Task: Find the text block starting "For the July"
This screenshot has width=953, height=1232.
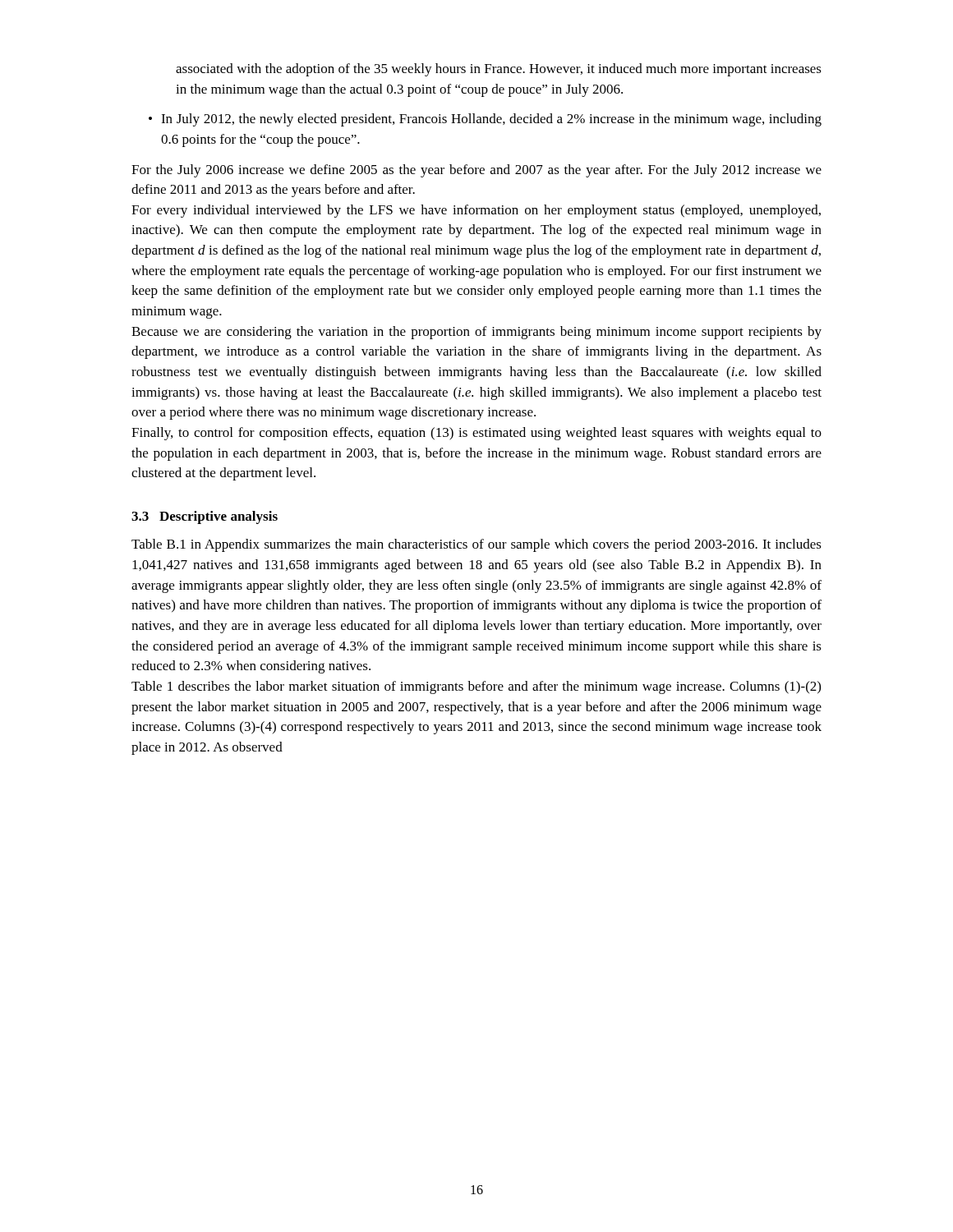Action: click(476, 179)
